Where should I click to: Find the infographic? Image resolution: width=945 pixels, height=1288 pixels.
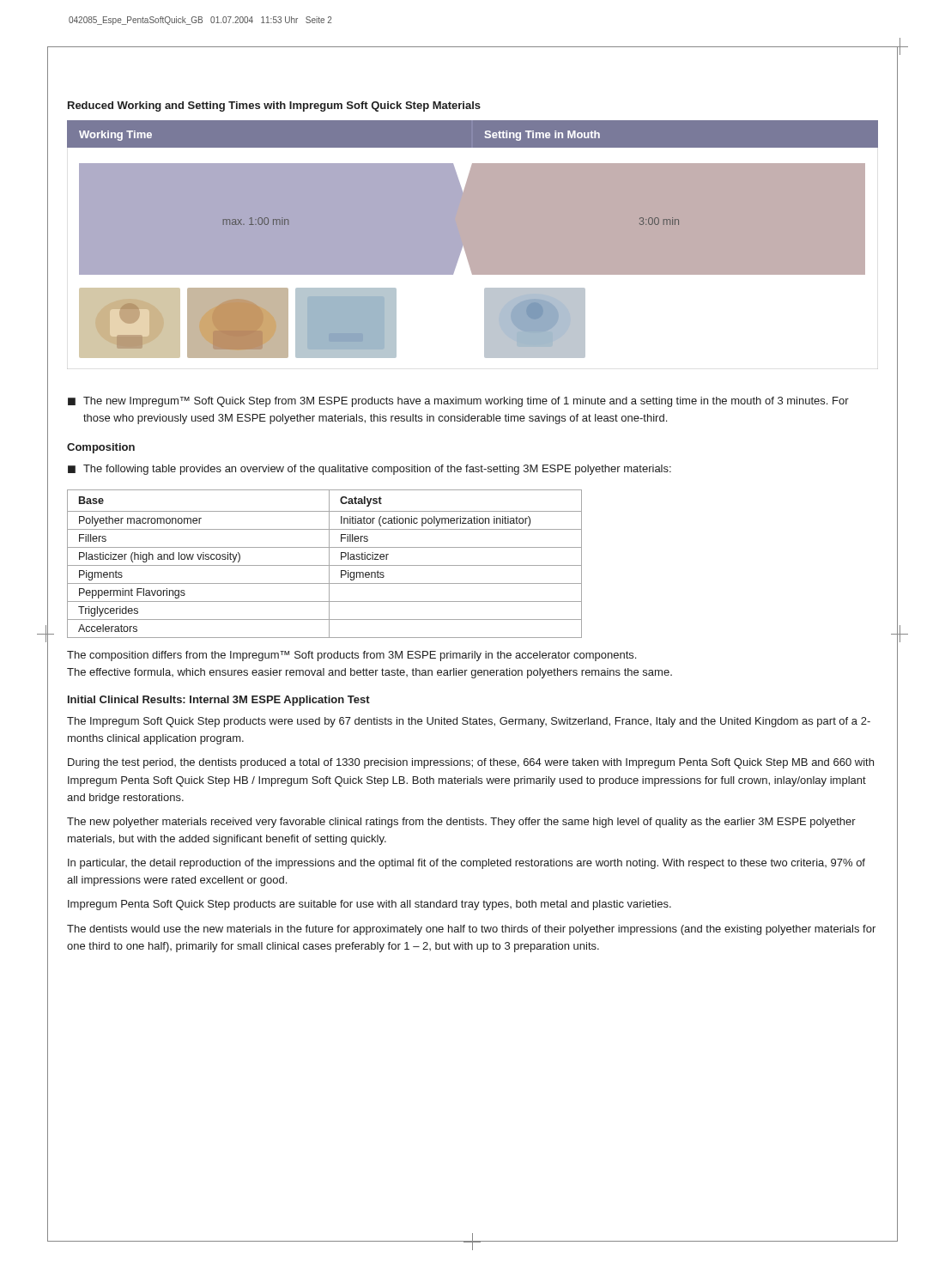[472, 246]
